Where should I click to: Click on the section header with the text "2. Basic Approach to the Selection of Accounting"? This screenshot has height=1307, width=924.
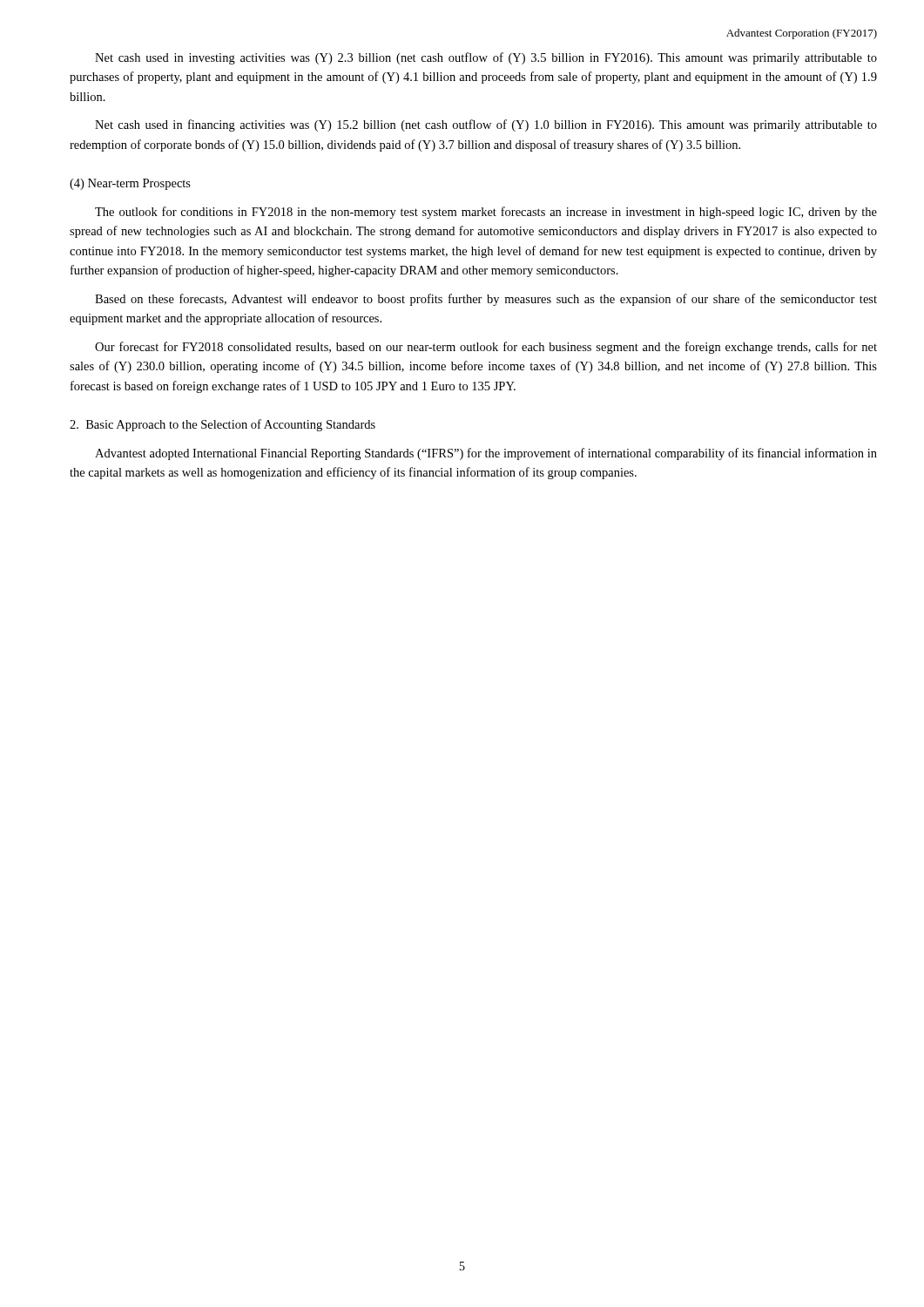coord(223,424)
